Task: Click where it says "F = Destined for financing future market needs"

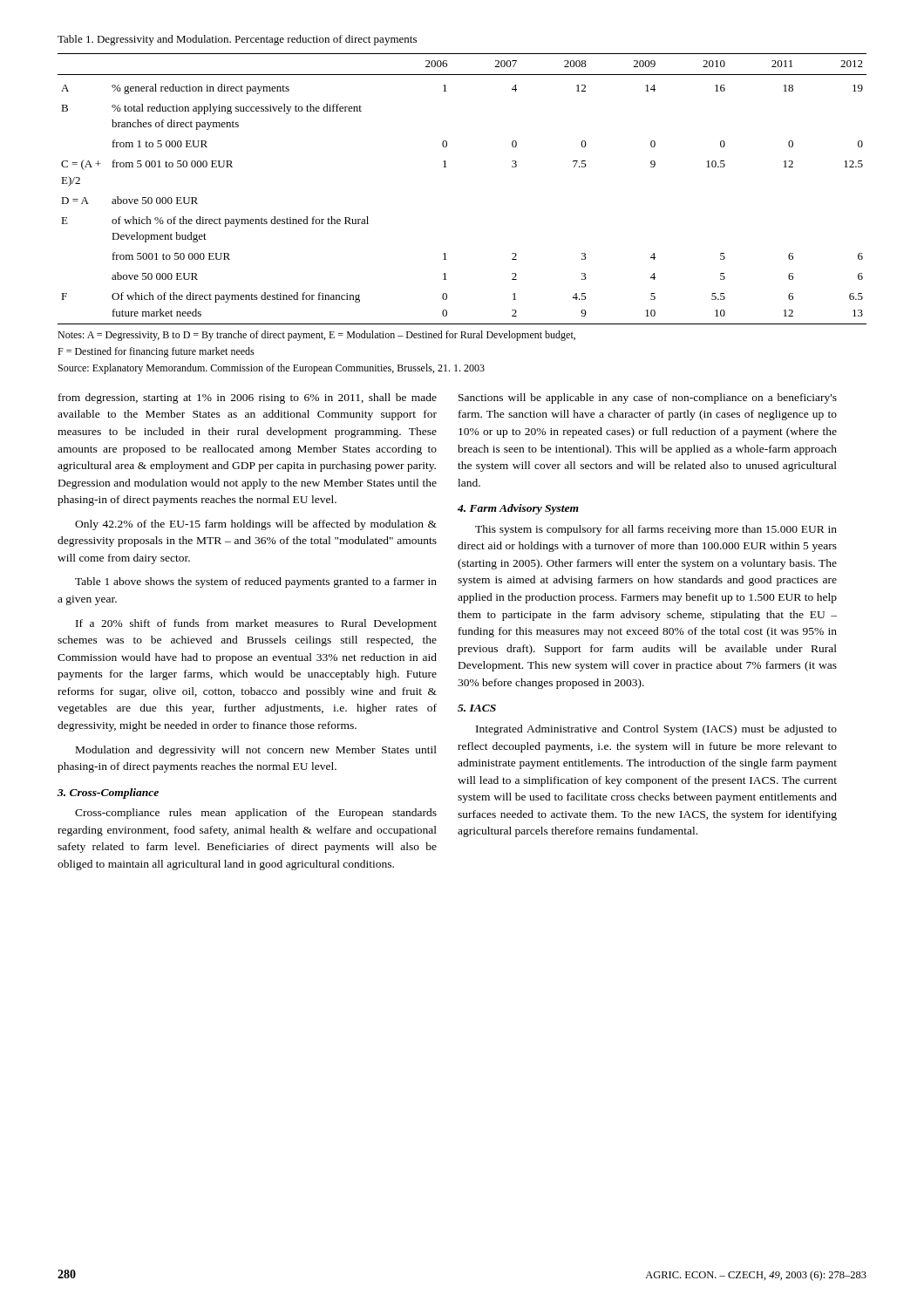Action: [156, 351]
